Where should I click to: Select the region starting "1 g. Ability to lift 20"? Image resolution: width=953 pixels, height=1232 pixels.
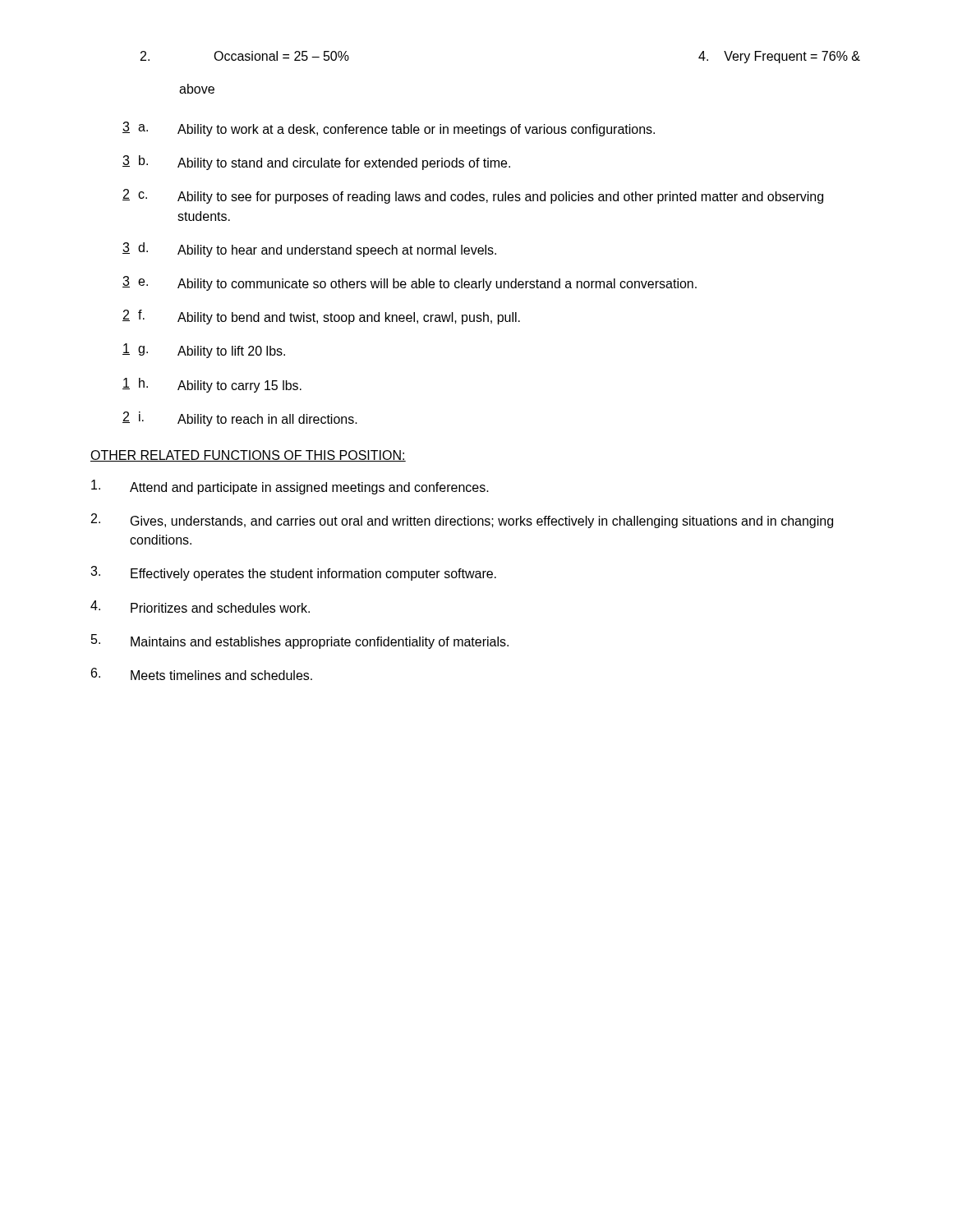tap(204, 351)
